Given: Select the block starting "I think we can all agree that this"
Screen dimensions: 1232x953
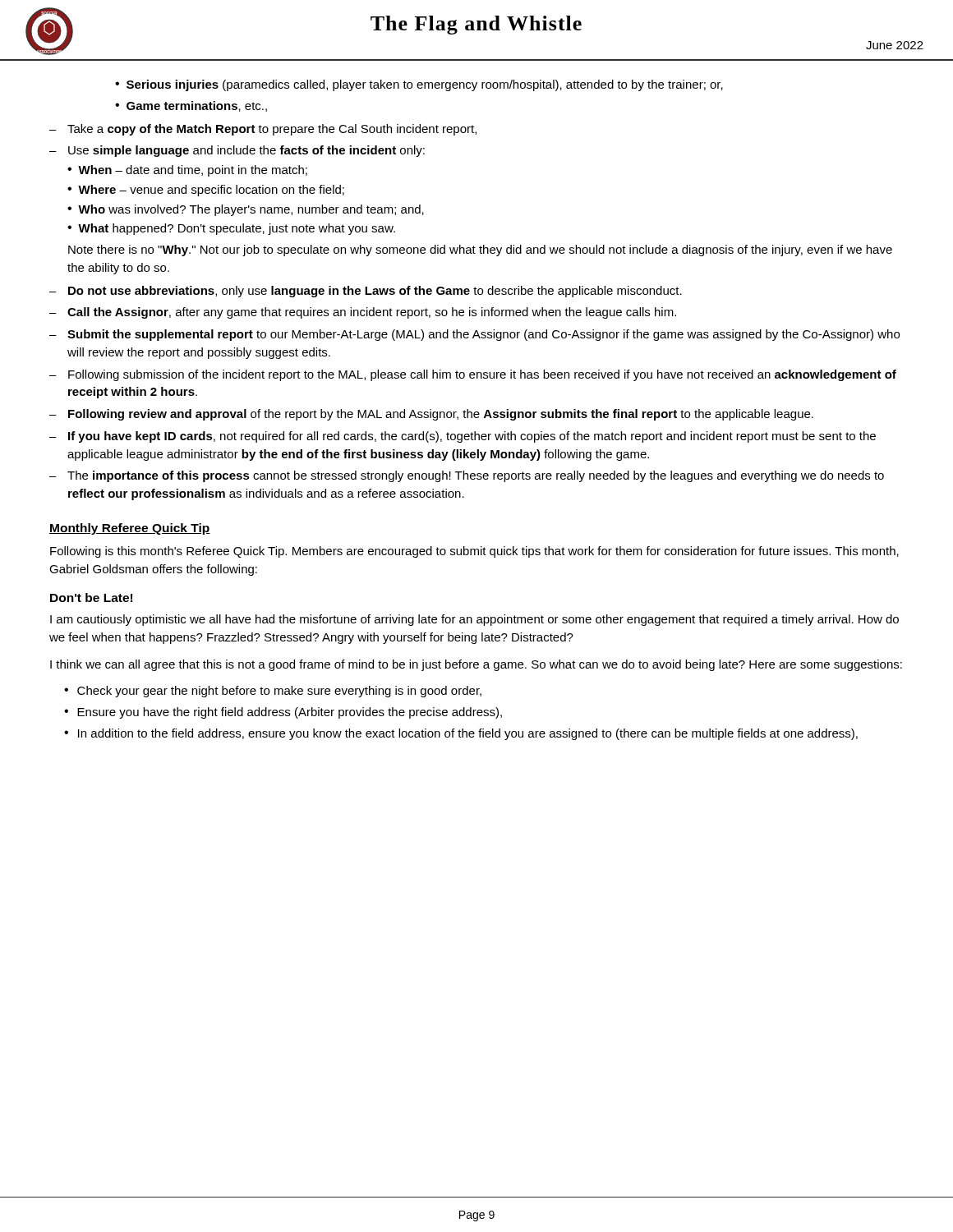Looking at the screenshot, I should (476, 664).
